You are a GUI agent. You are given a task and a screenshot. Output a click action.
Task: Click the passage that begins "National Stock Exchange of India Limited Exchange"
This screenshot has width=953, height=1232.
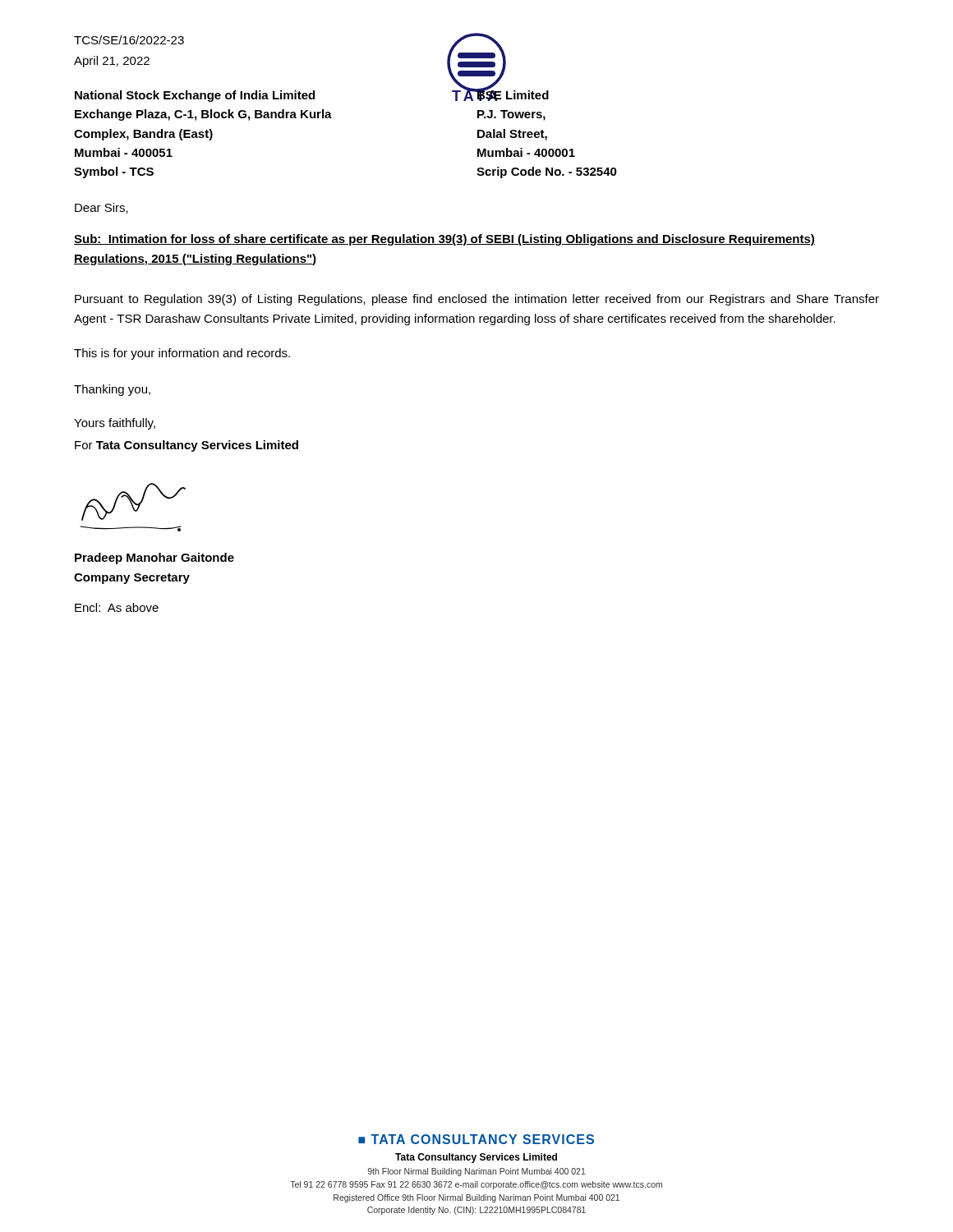(x=476, y=133)
